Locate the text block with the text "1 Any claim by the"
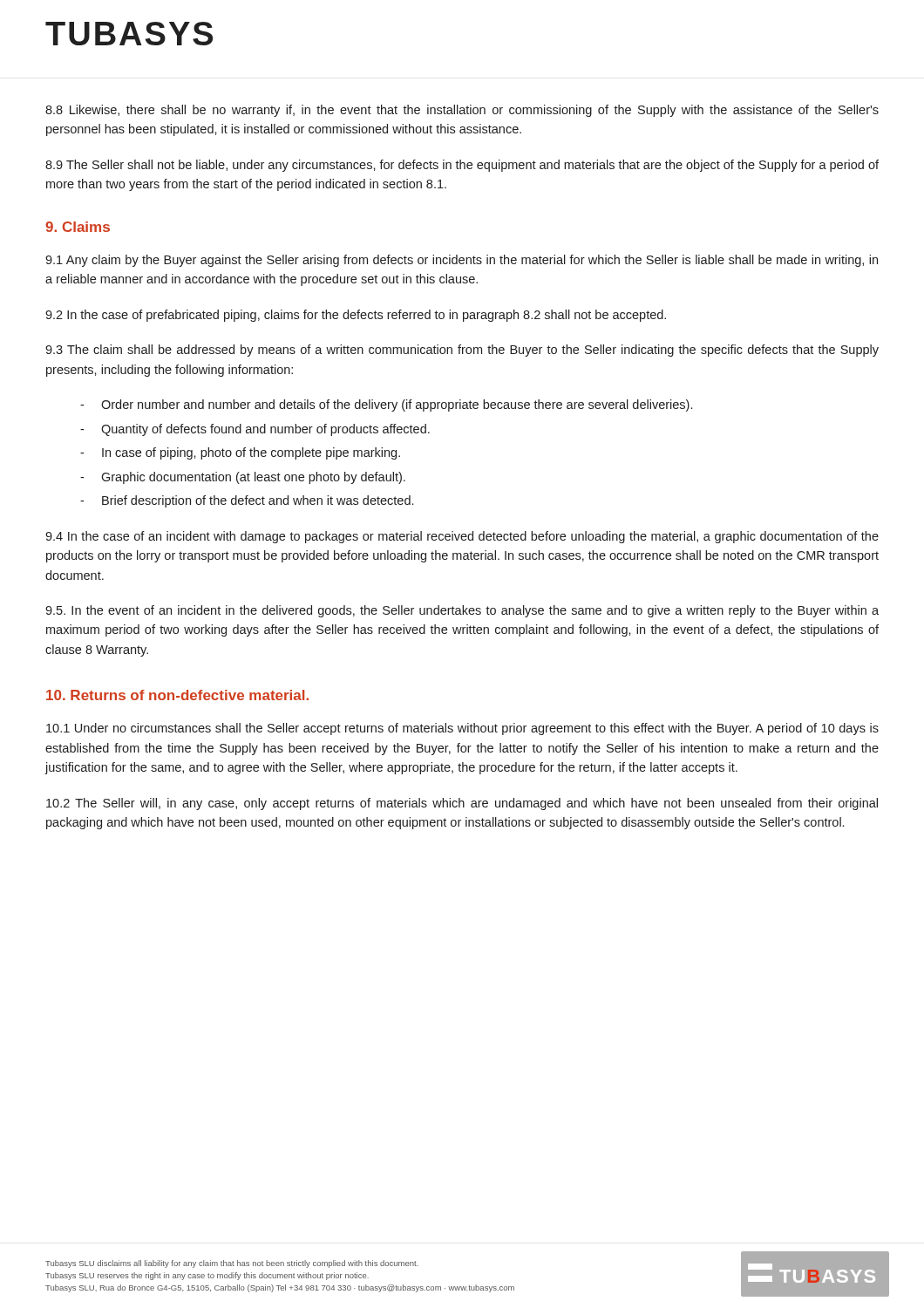 coord(462,270)
